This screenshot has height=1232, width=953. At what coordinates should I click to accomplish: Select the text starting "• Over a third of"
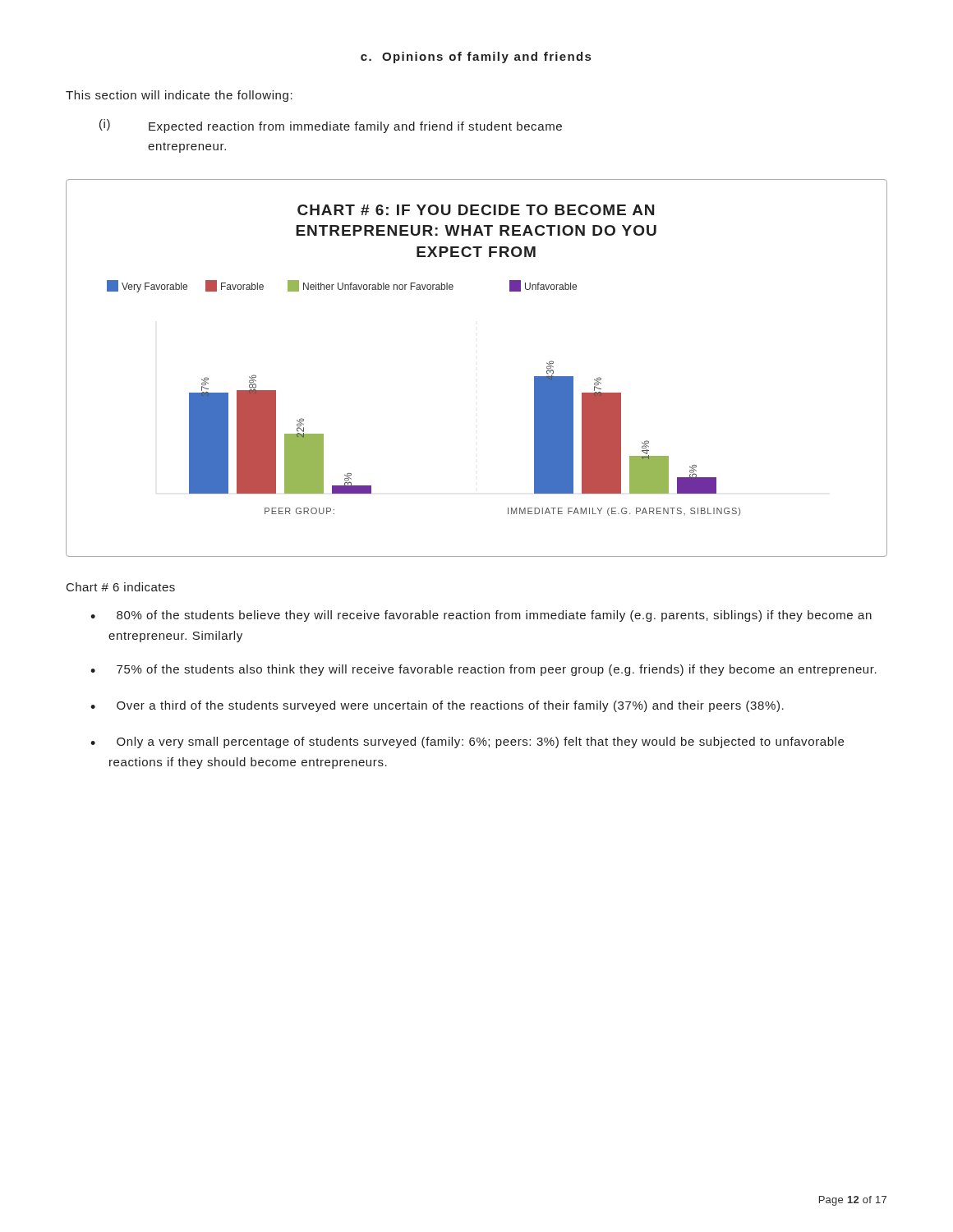tap(438, 707)
